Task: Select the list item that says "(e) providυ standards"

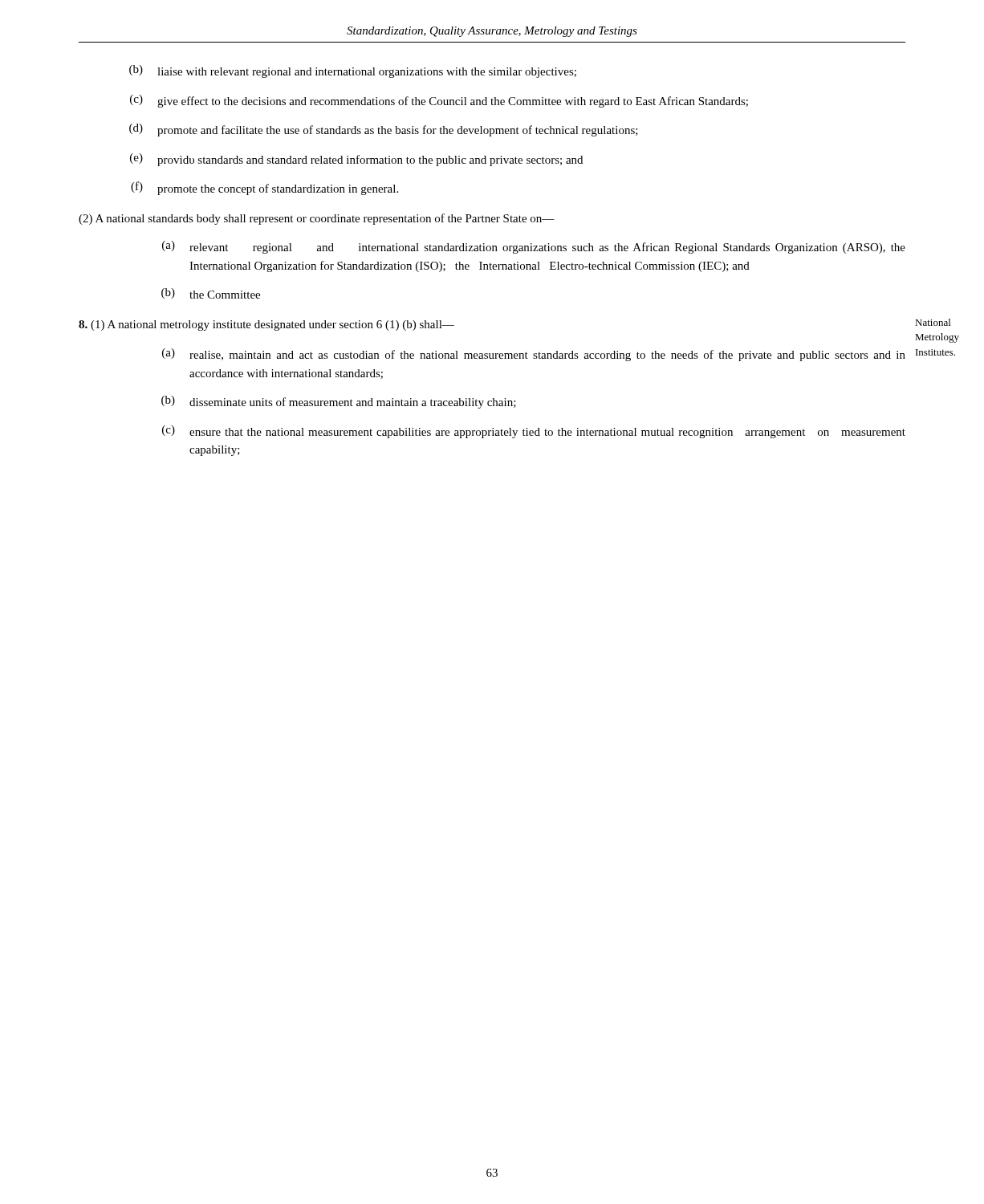Action: coord(492,160)
